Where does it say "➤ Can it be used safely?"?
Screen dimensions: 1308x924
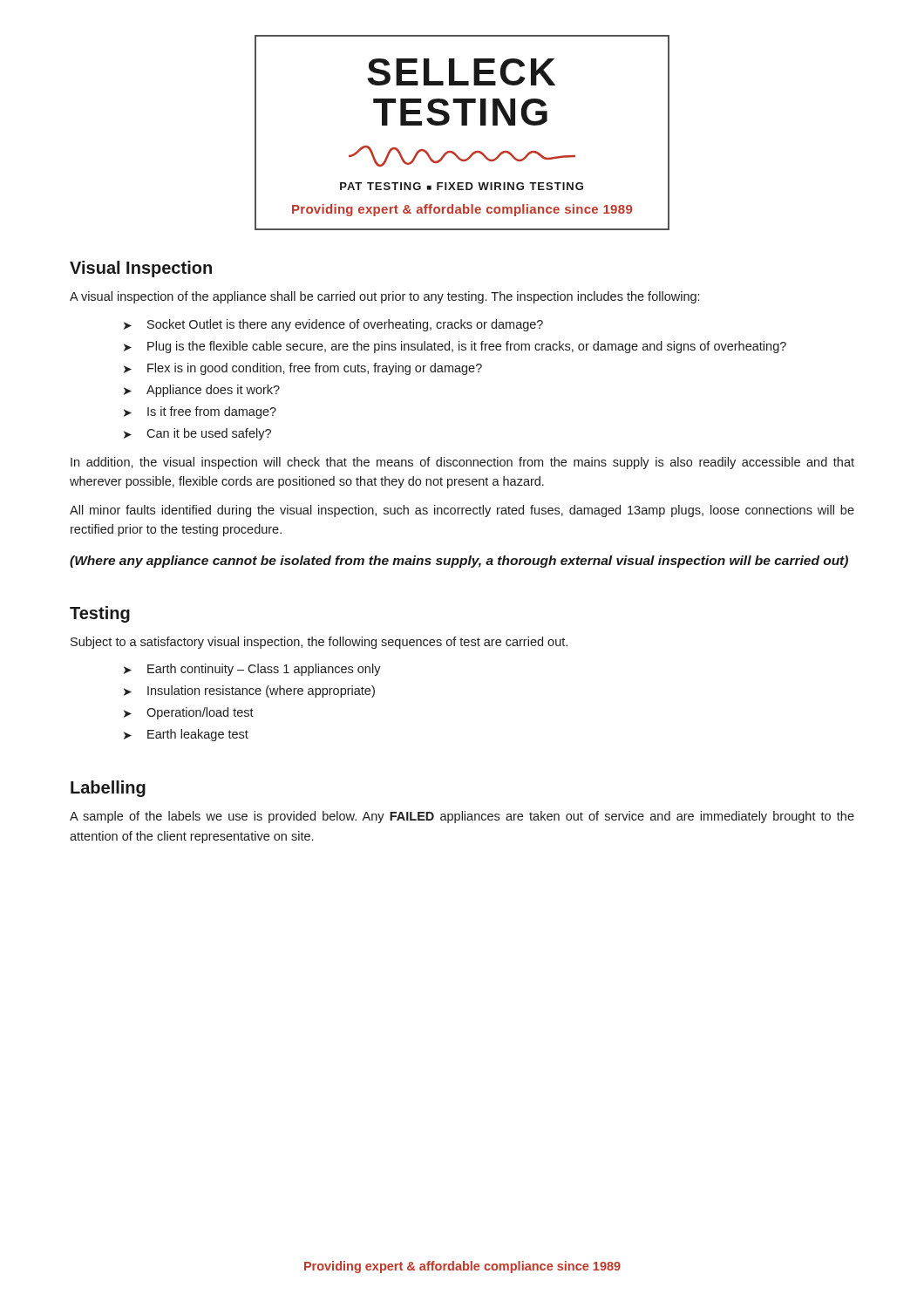[197, 434]
